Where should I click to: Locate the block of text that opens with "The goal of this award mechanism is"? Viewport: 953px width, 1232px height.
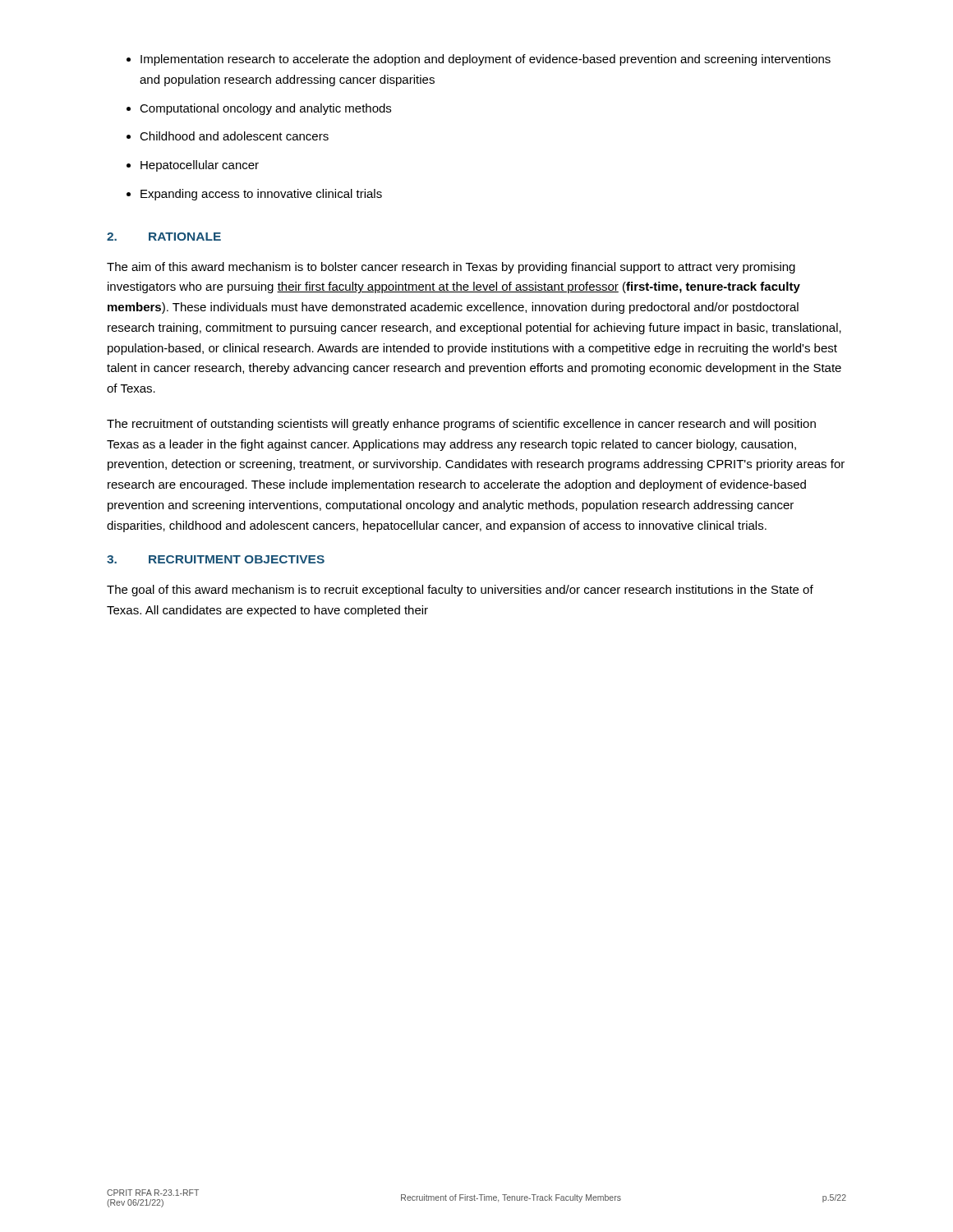click(x=460, y=600)
